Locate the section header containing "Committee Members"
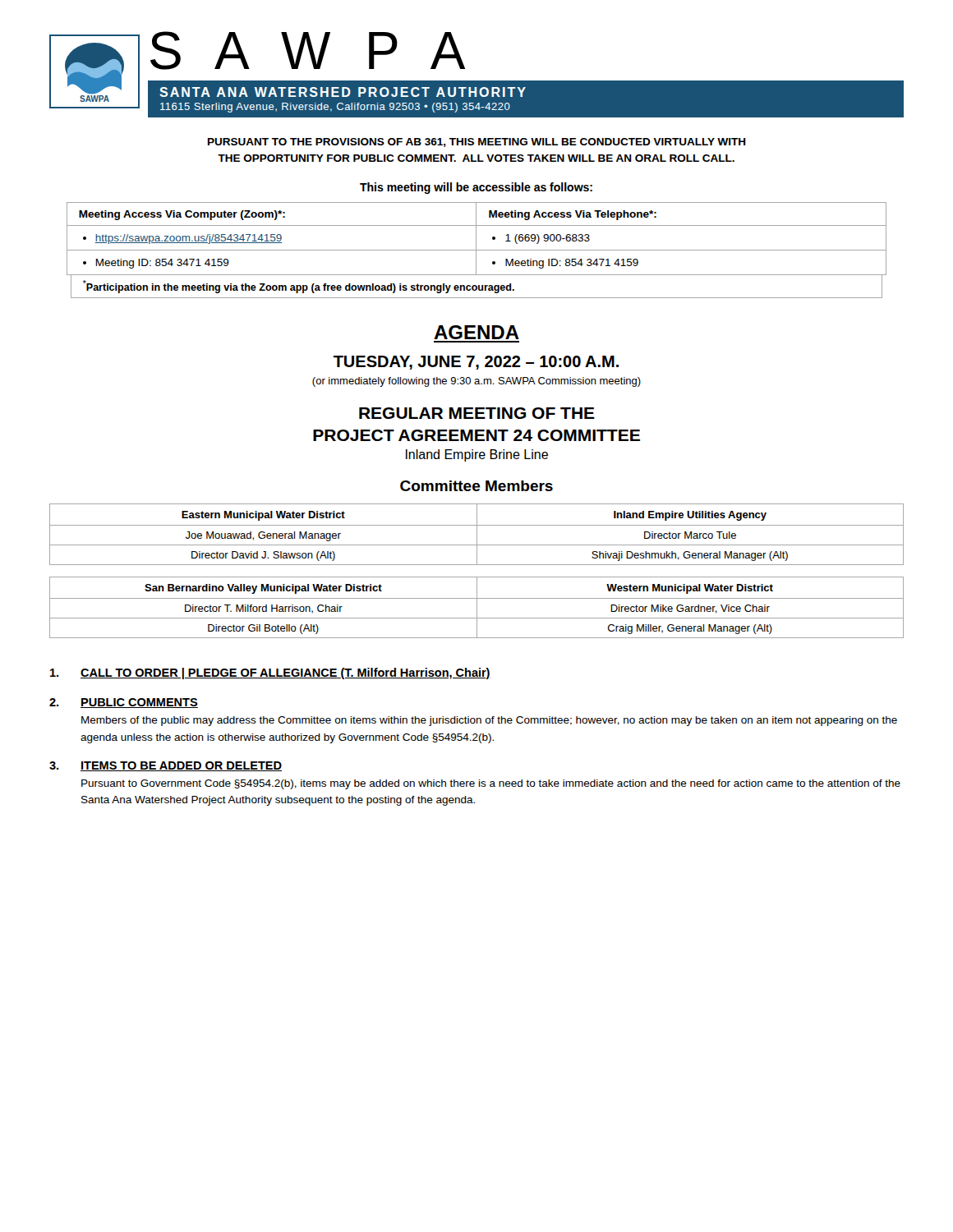The height and width of the screenshot is (1232, 953). 476,486
